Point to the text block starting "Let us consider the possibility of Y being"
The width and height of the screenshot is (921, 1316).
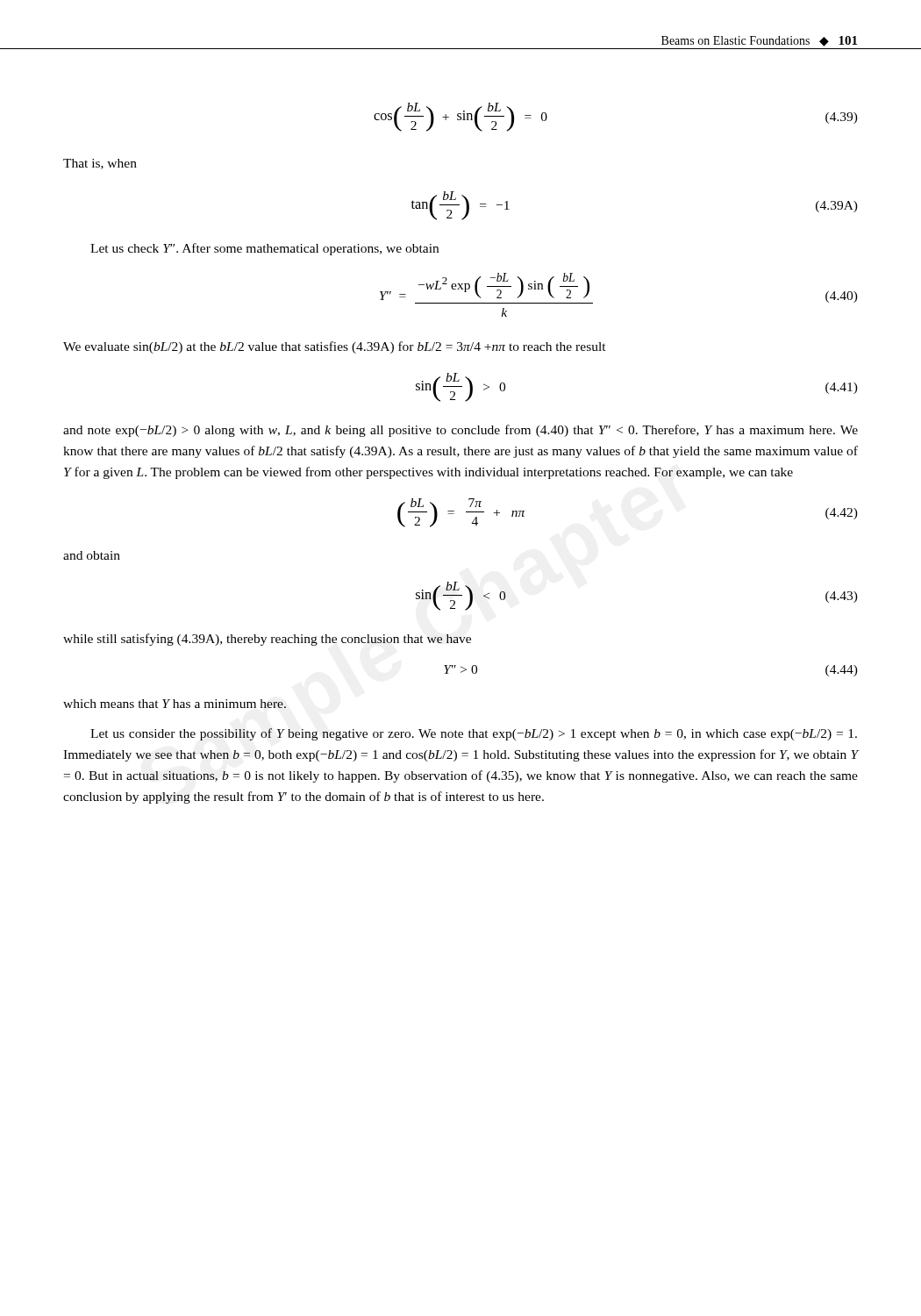(x=460, y=765)
